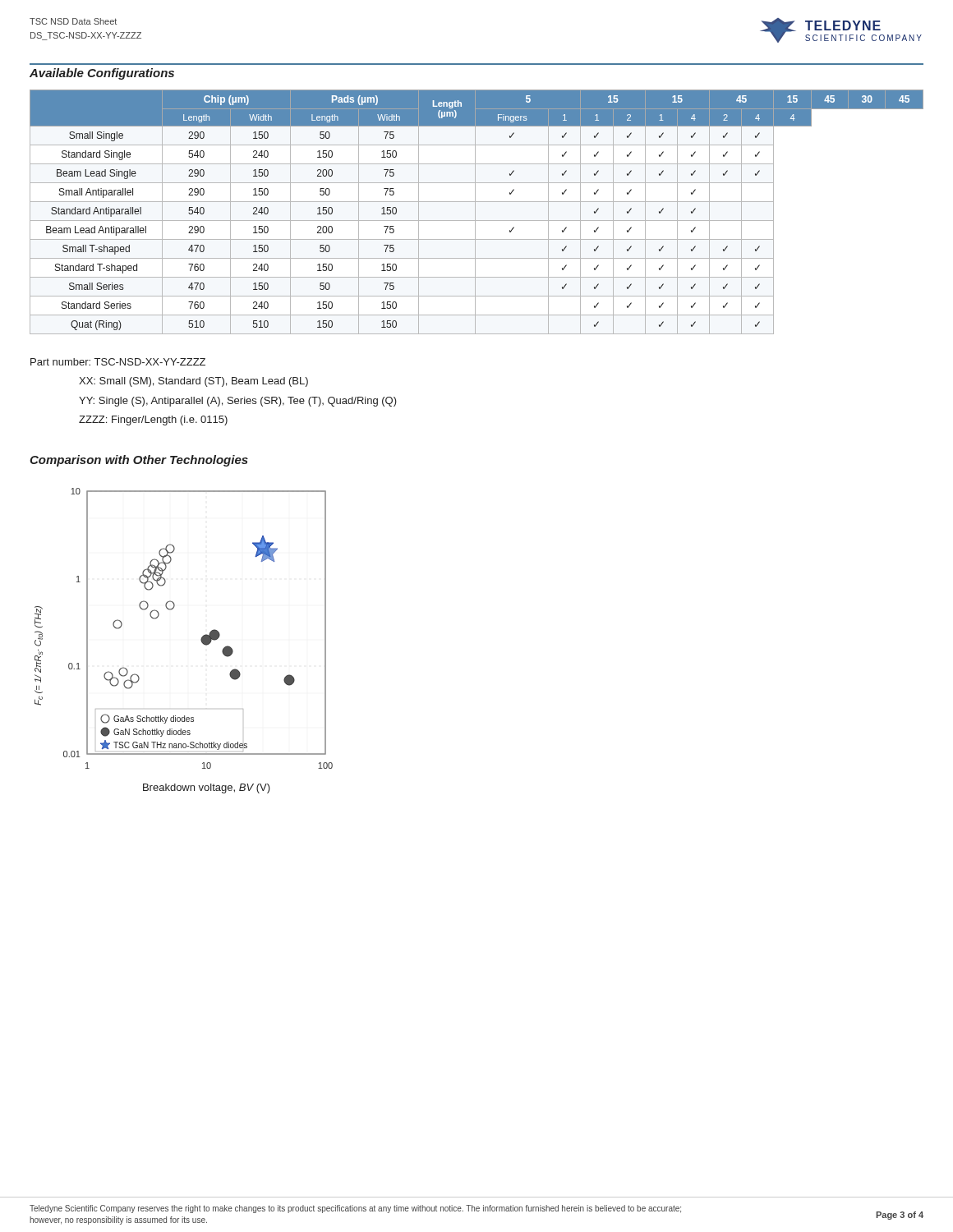Click on the region starting "XX: Small (SM), Standard"
Screen dimensions: 1232x953
[x=194, y=381]
